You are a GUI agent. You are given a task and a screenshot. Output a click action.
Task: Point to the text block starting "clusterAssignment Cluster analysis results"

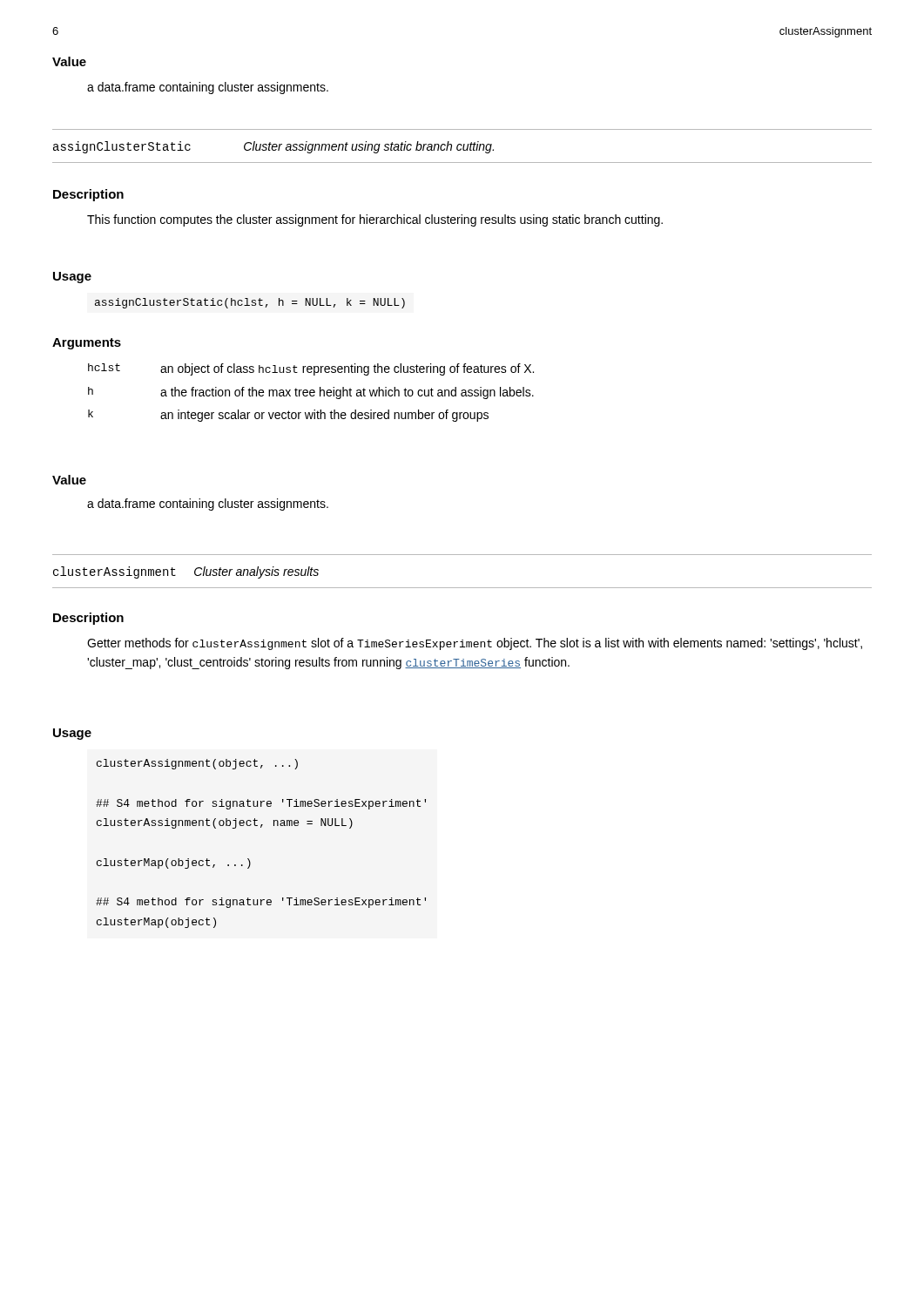pyautogui.click(x=186, y=572)
